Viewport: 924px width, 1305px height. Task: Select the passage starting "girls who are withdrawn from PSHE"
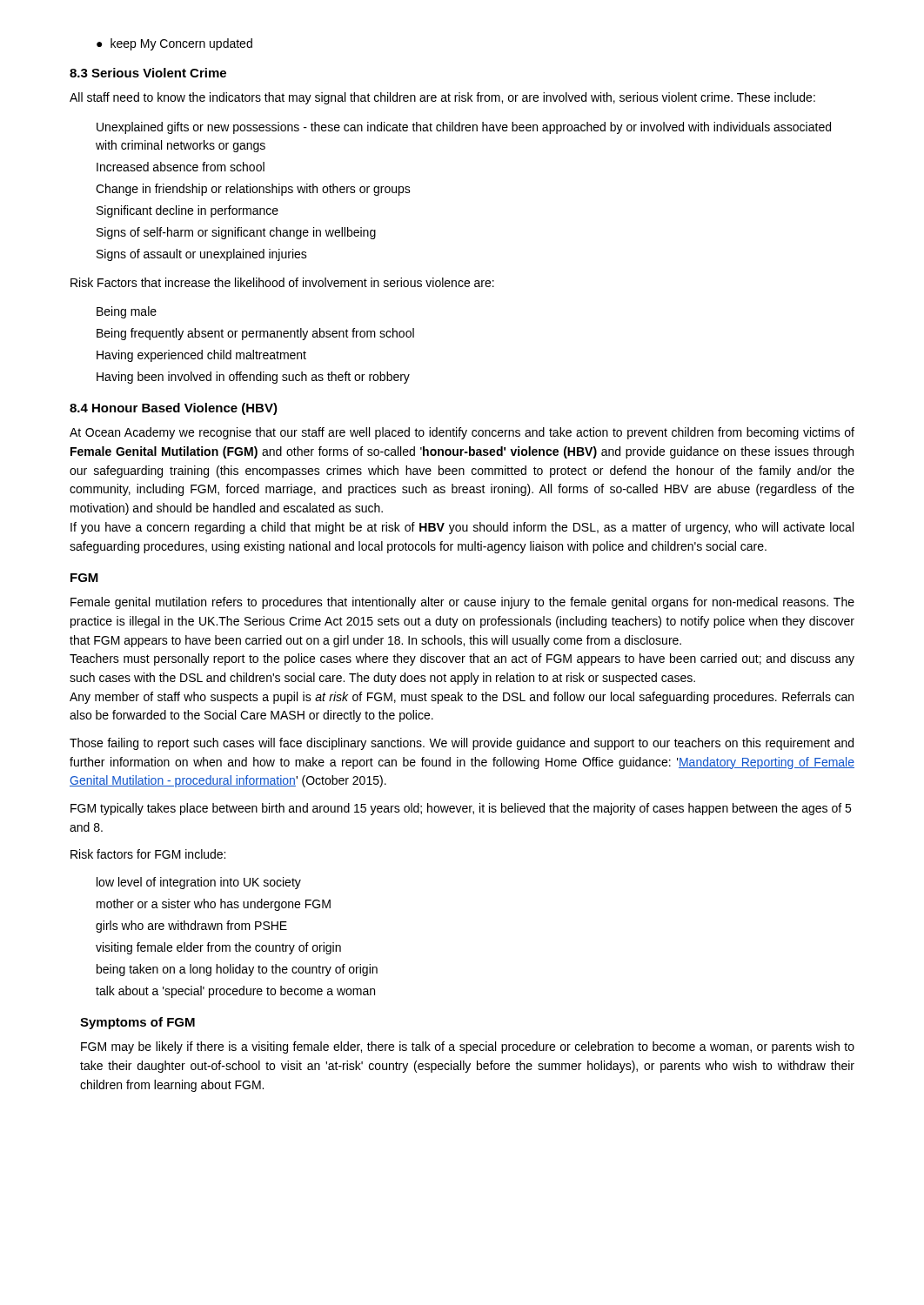click(191, 926)
